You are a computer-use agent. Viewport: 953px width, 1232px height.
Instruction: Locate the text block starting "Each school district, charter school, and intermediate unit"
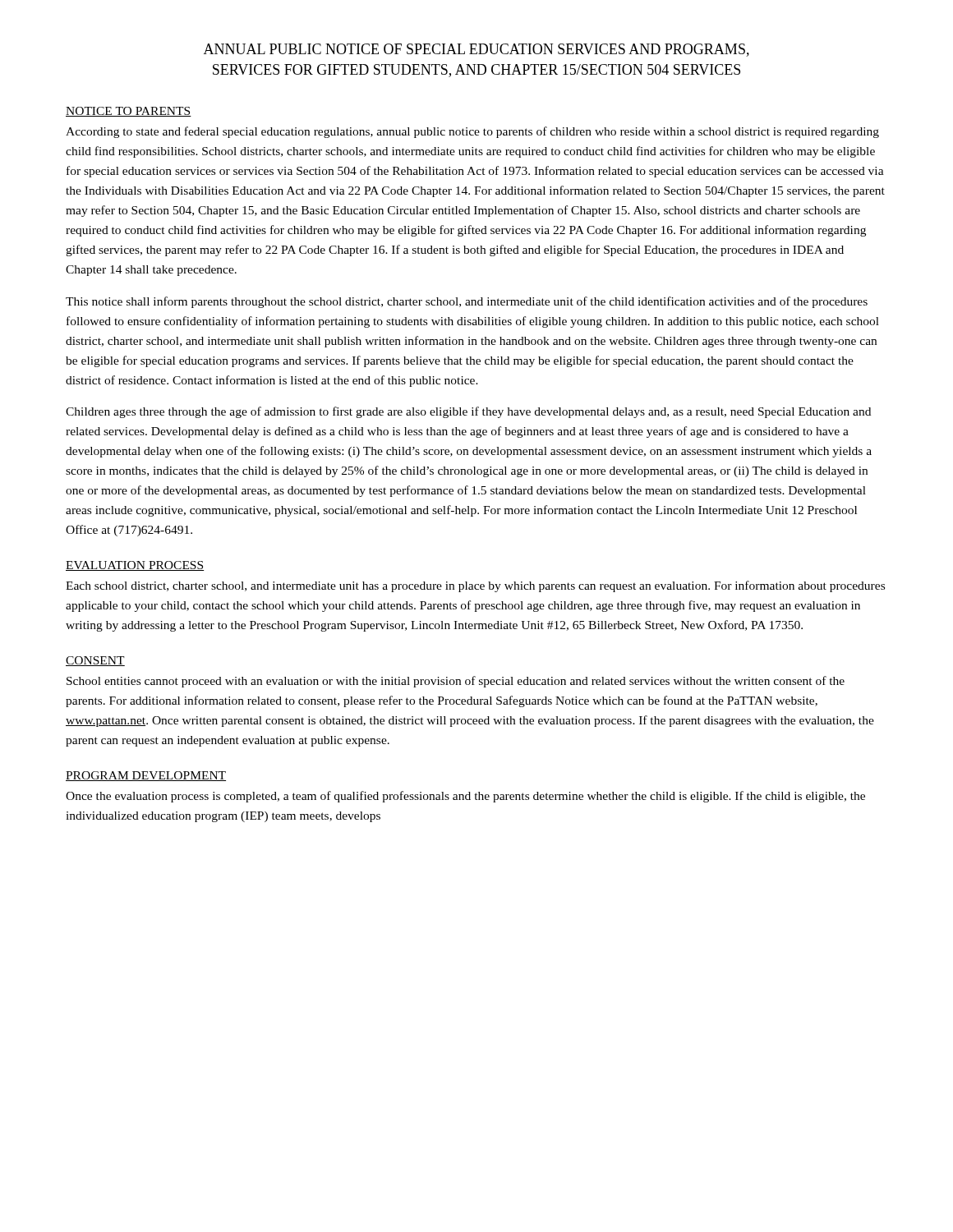(x=476, y=605)
